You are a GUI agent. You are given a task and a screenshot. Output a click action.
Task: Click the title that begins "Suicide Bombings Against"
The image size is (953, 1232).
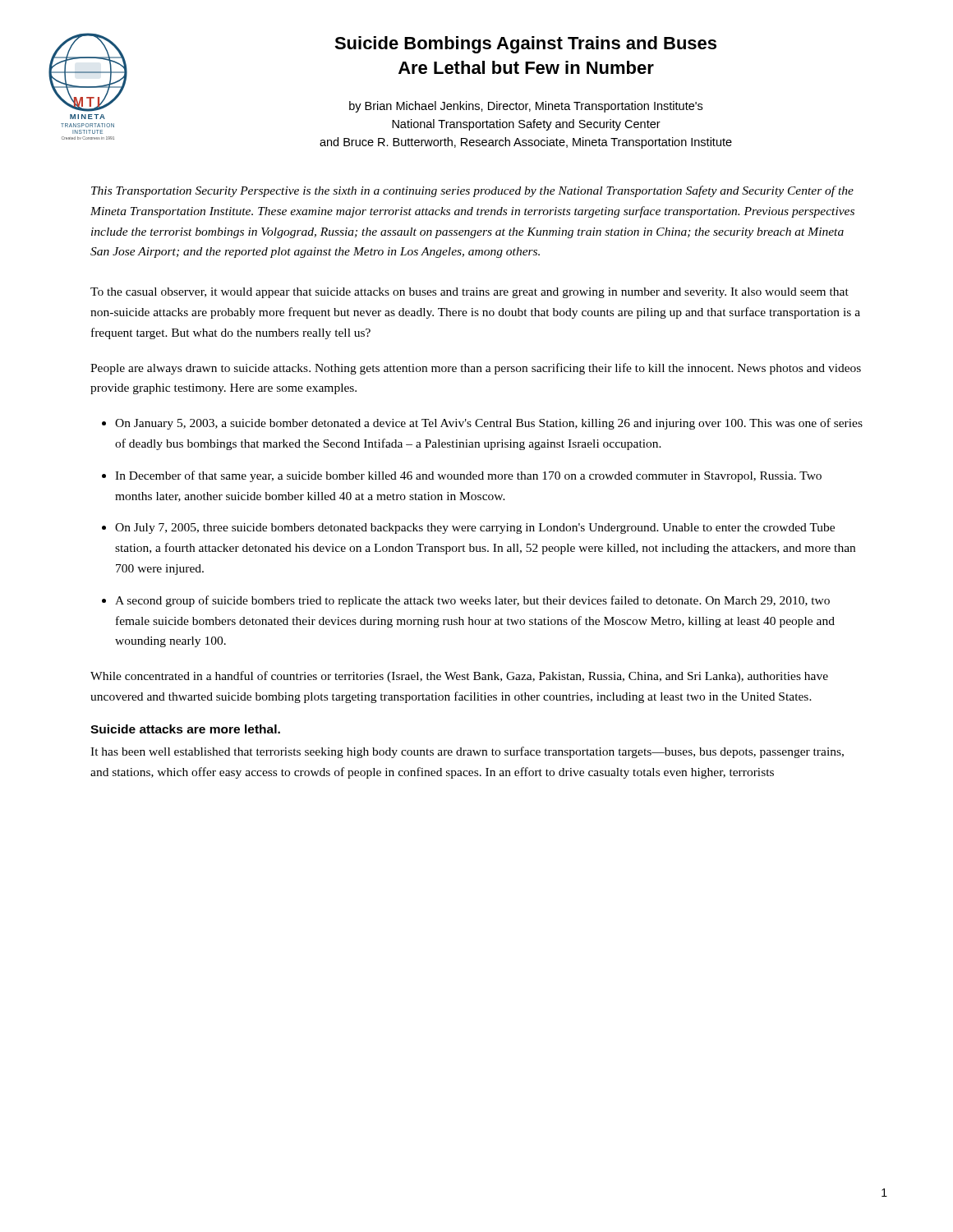pos(525,45)
